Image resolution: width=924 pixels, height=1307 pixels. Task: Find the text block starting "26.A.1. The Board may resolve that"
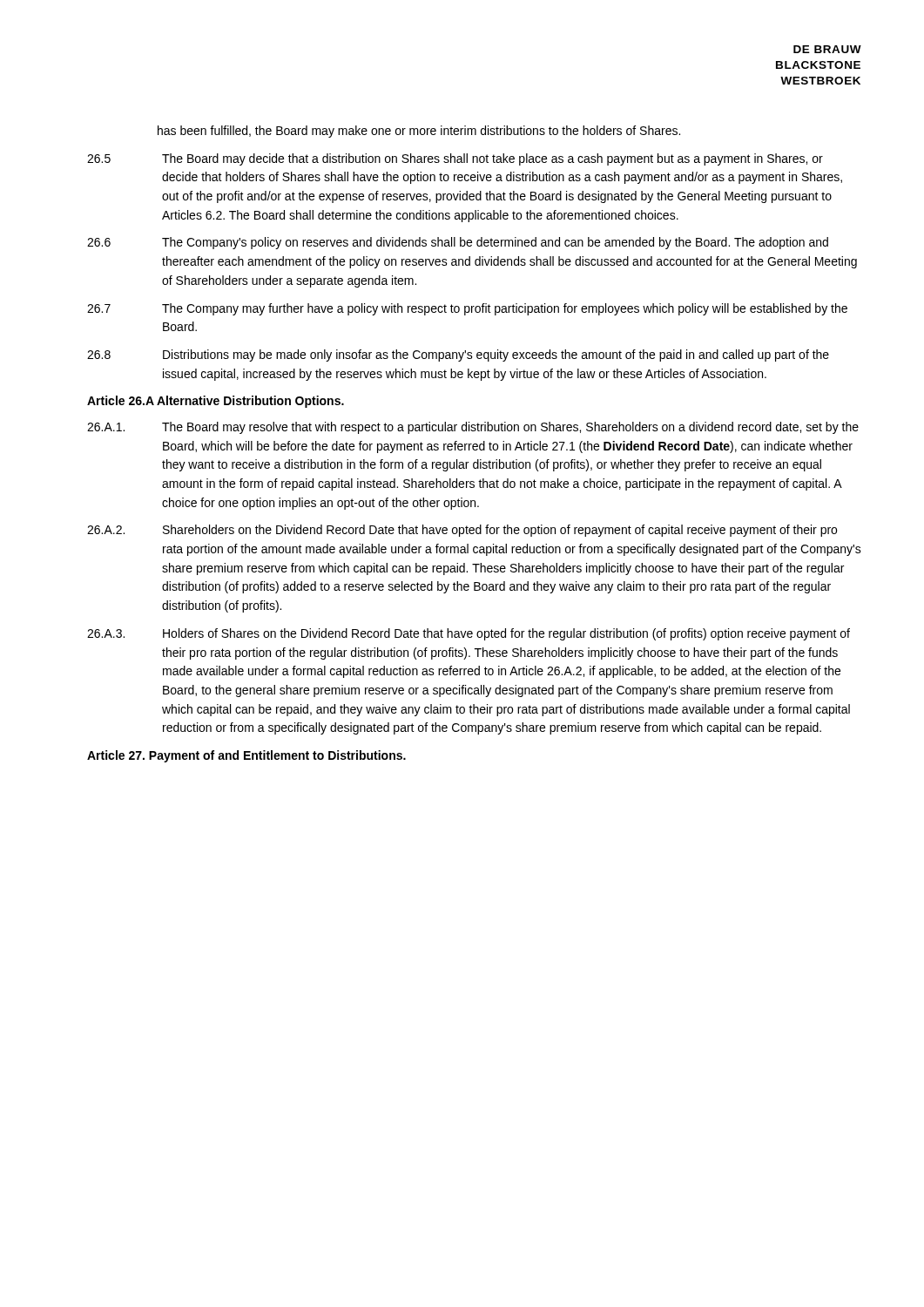pyautogui.click(x=474, y=465)
